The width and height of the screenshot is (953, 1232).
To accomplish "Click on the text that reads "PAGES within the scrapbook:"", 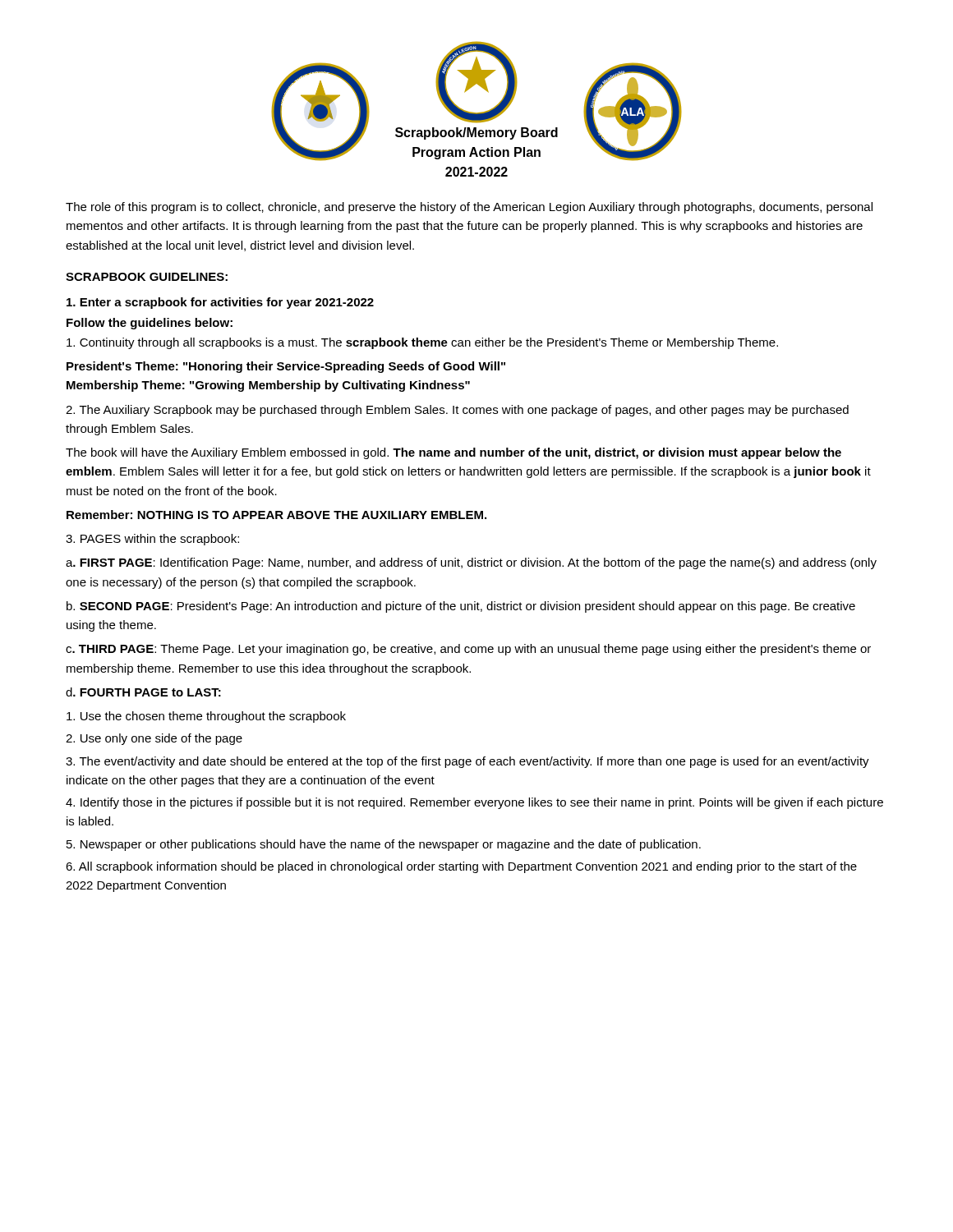I will pos(153,538).
